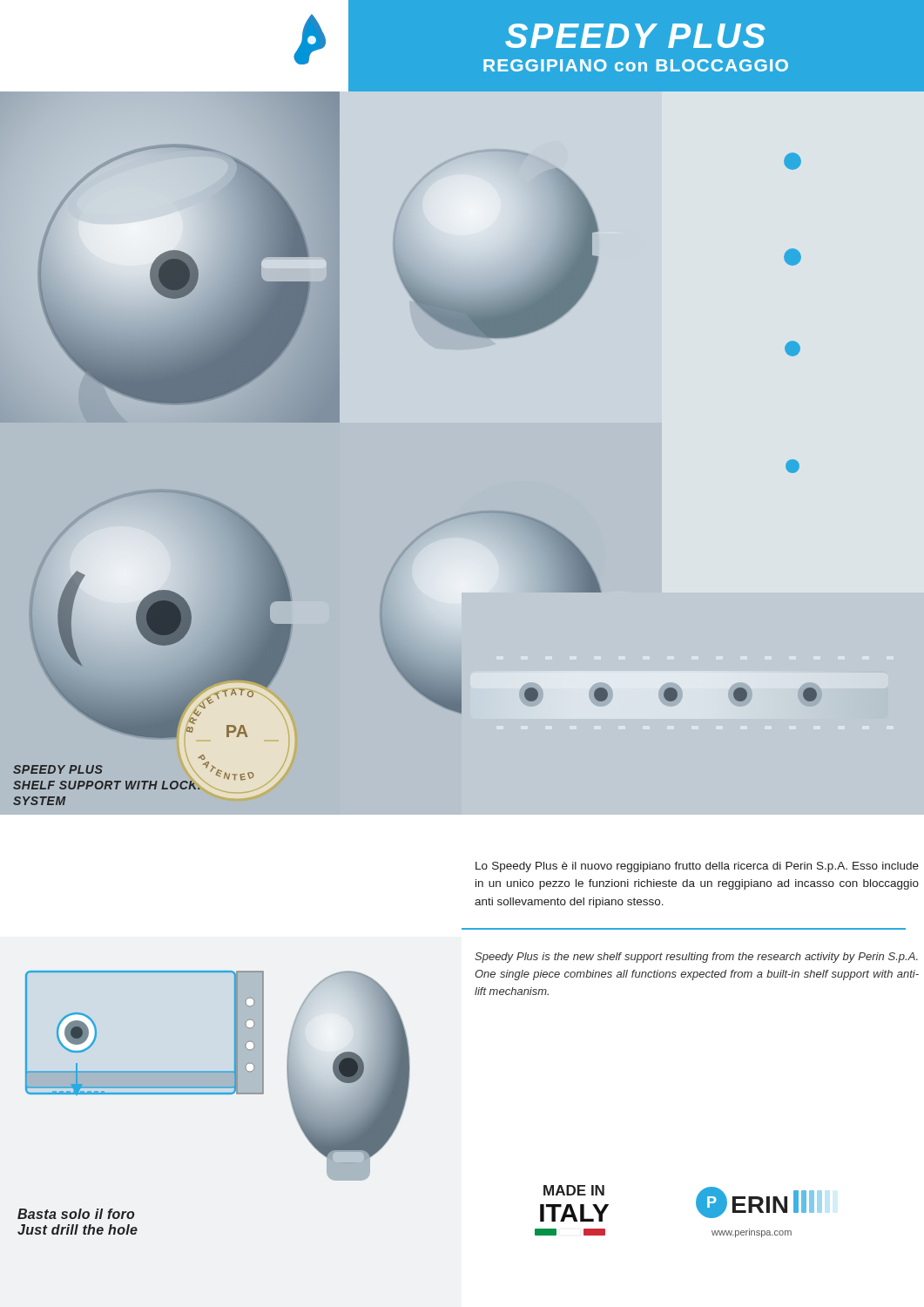Locate the block of text that opens with "Basta solo il foro Just drill the"
The height and width of the screenshot is (1307, 924).
point(78,1222)
